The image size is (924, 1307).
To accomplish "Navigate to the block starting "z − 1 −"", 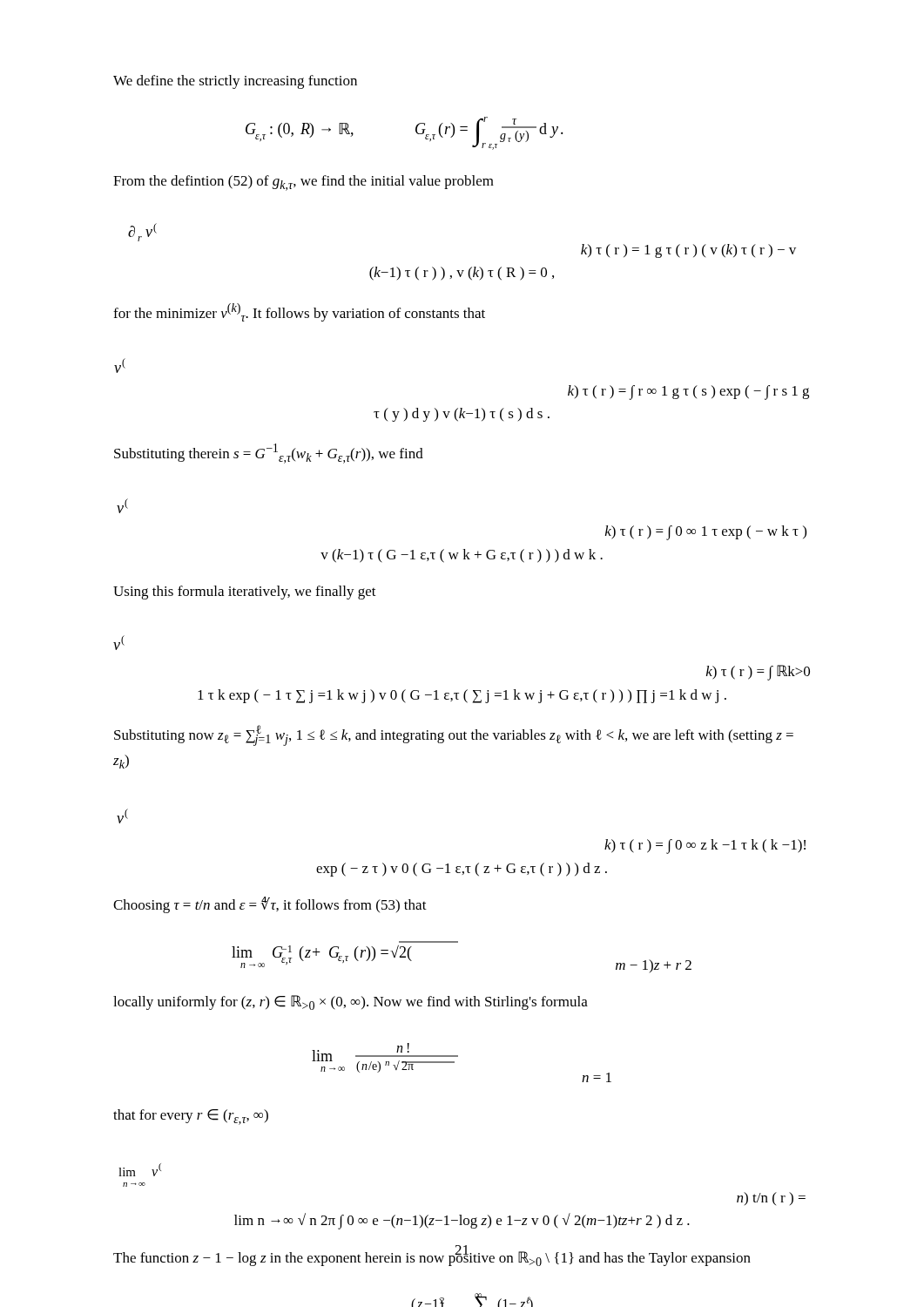I will click(x=472, y=1300).
